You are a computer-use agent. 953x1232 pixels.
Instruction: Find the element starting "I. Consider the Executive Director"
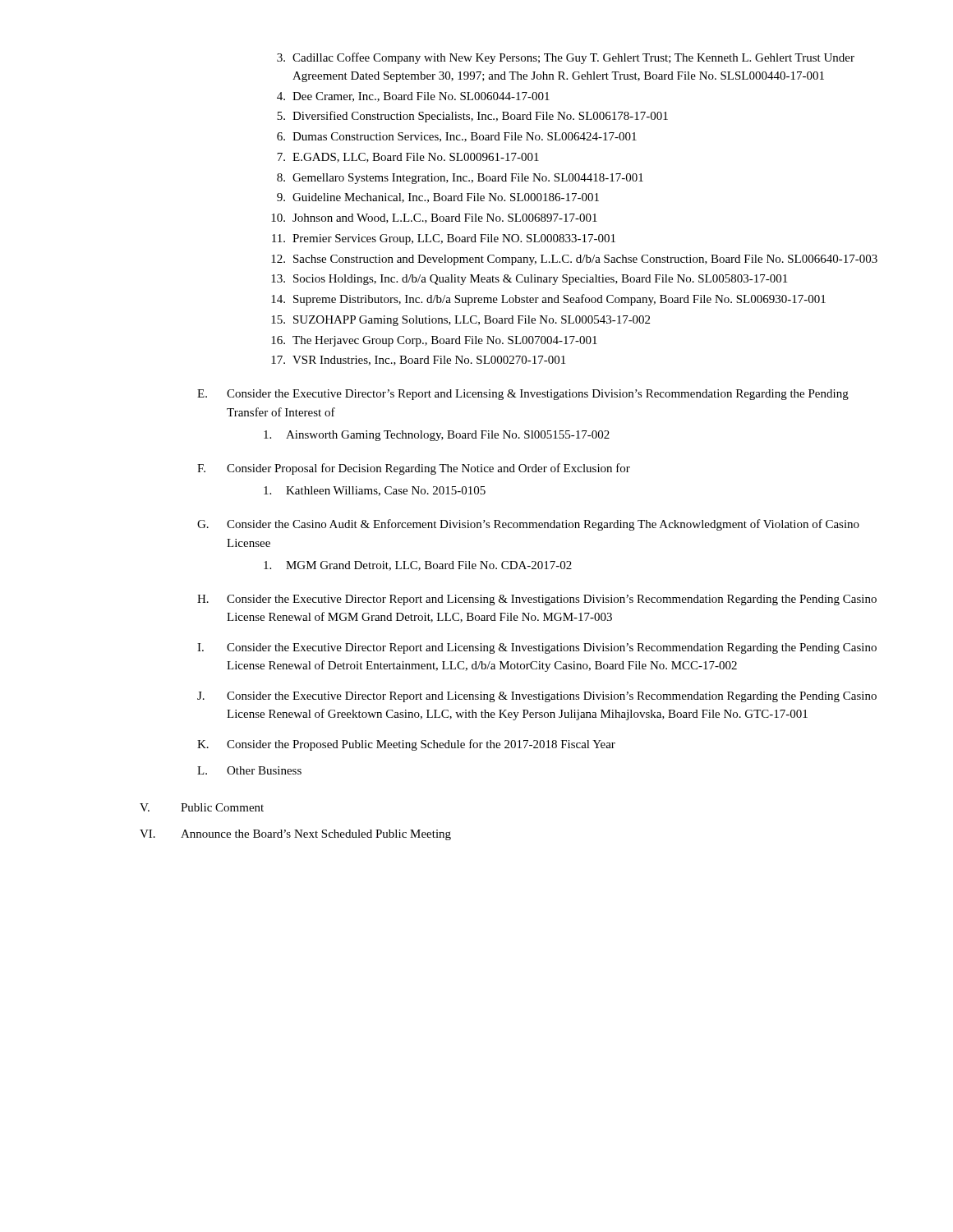(542, 656)
